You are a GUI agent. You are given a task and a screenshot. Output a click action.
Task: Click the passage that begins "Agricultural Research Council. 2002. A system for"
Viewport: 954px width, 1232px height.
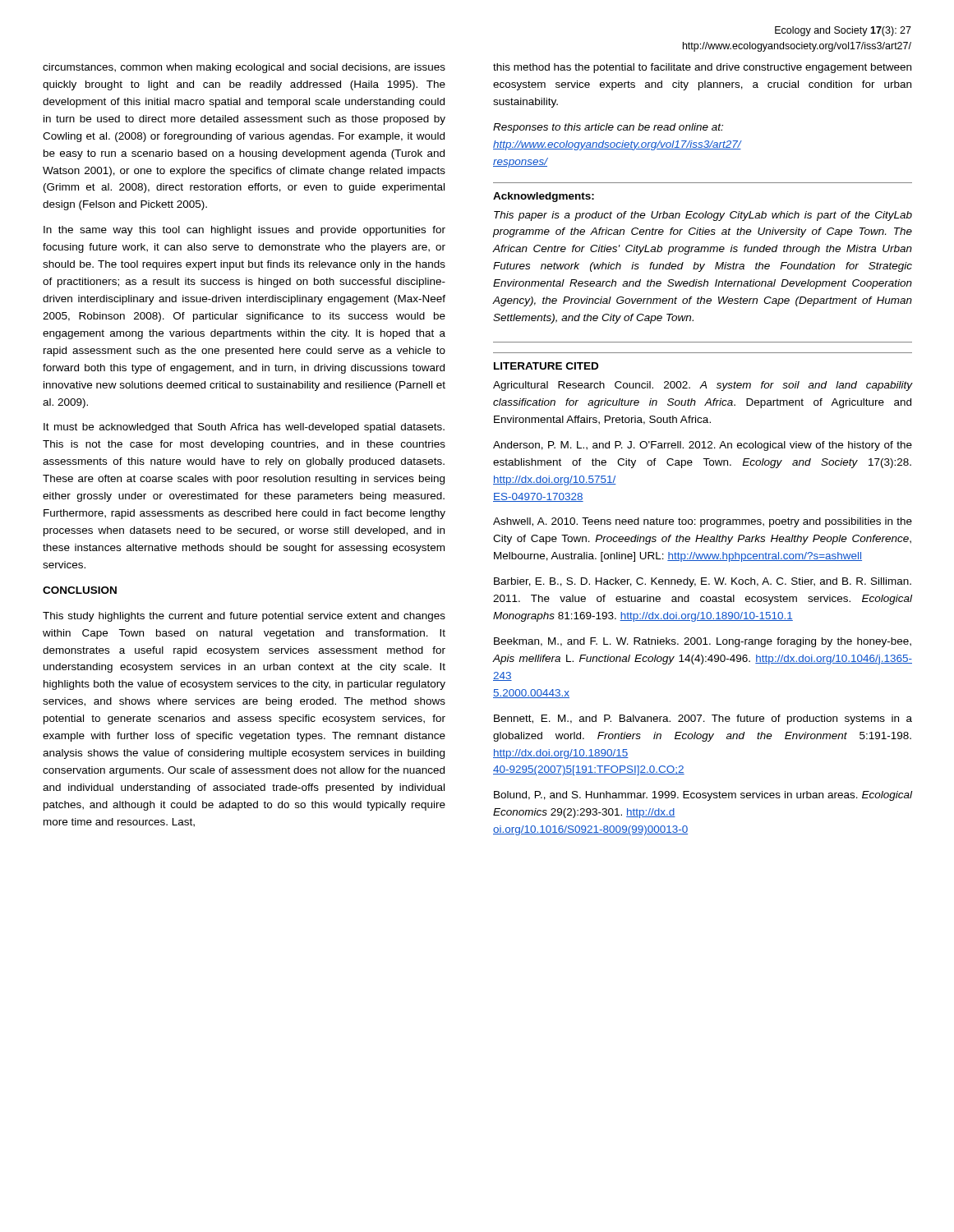tap(703, 403)
